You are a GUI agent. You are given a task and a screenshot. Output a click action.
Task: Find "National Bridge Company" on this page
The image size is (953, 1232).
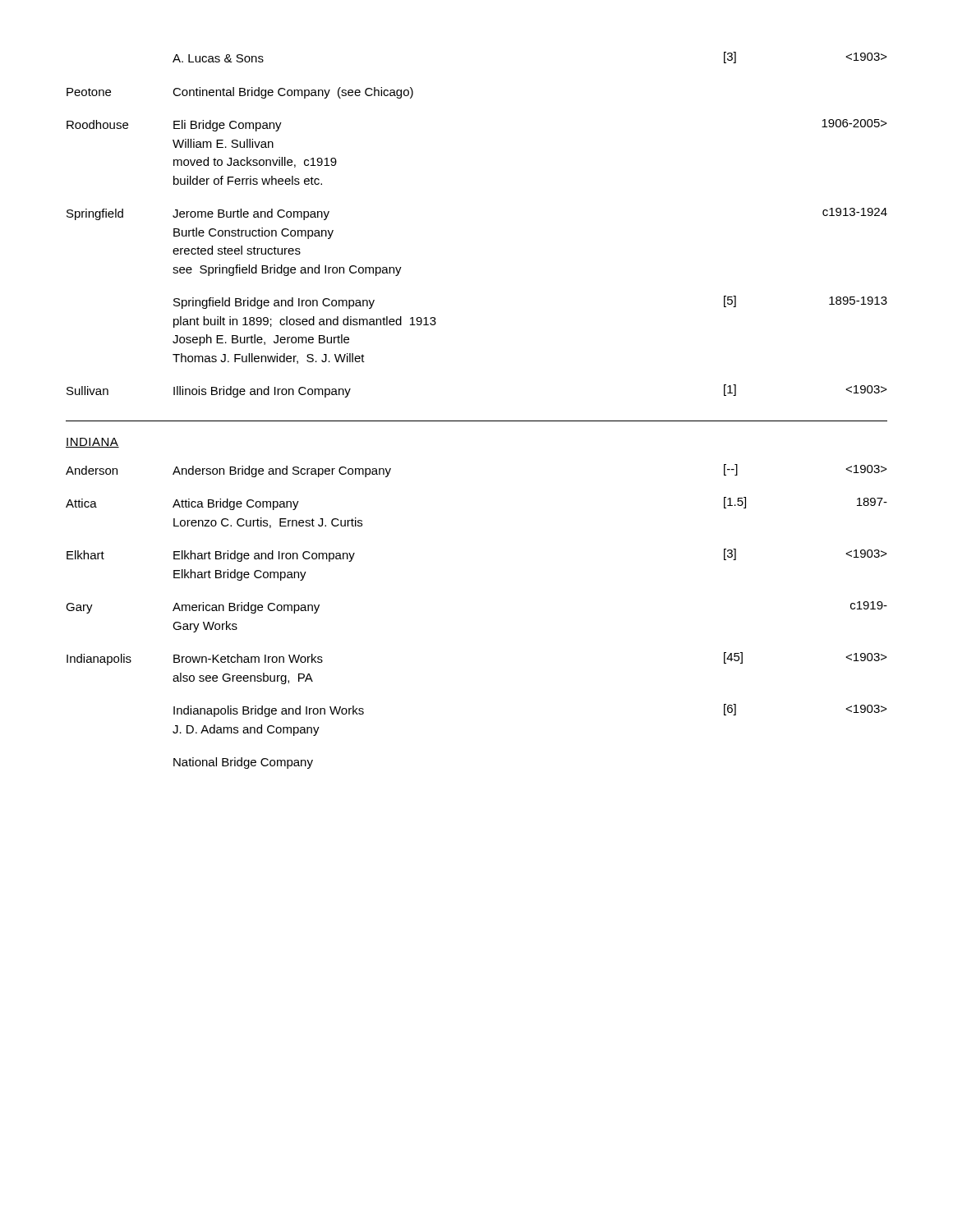point(243,763)
